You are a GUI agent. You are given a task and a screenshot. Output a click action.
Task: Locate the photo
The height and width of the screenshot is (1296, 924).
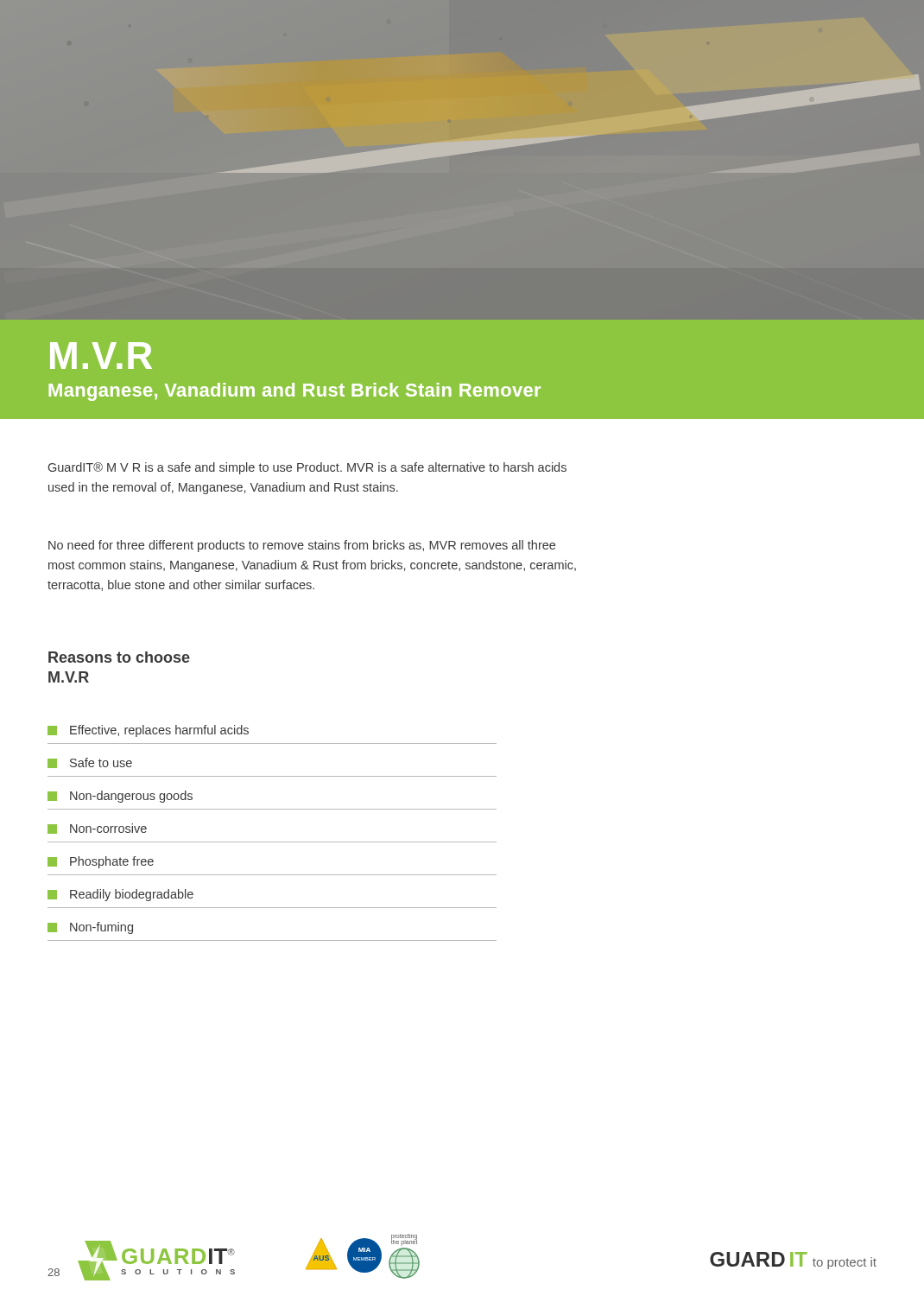pos(462,160)
